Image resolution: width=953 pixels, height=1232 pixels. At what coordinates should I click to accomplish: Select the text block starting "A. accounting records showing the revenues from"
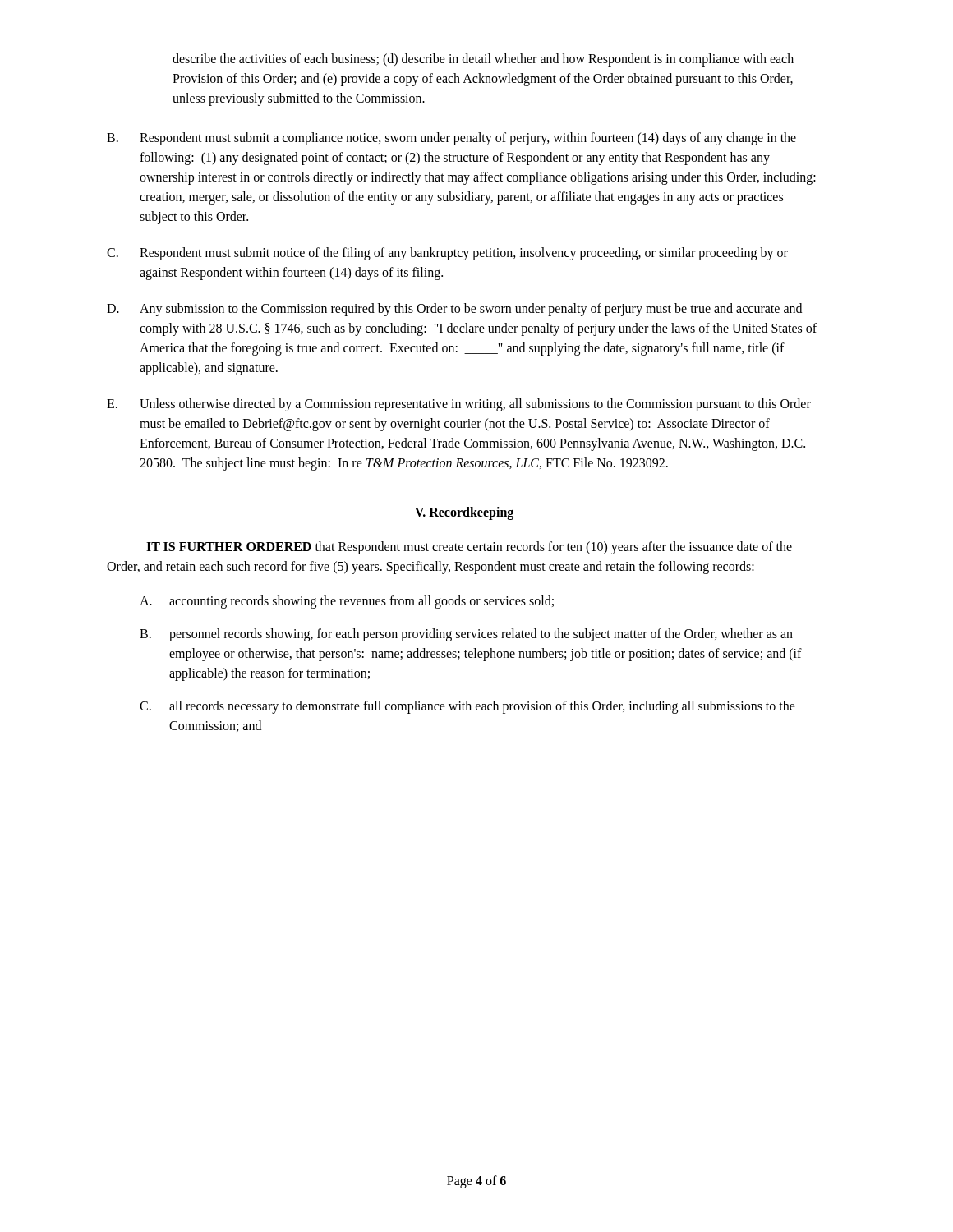(x=481, y=601)
